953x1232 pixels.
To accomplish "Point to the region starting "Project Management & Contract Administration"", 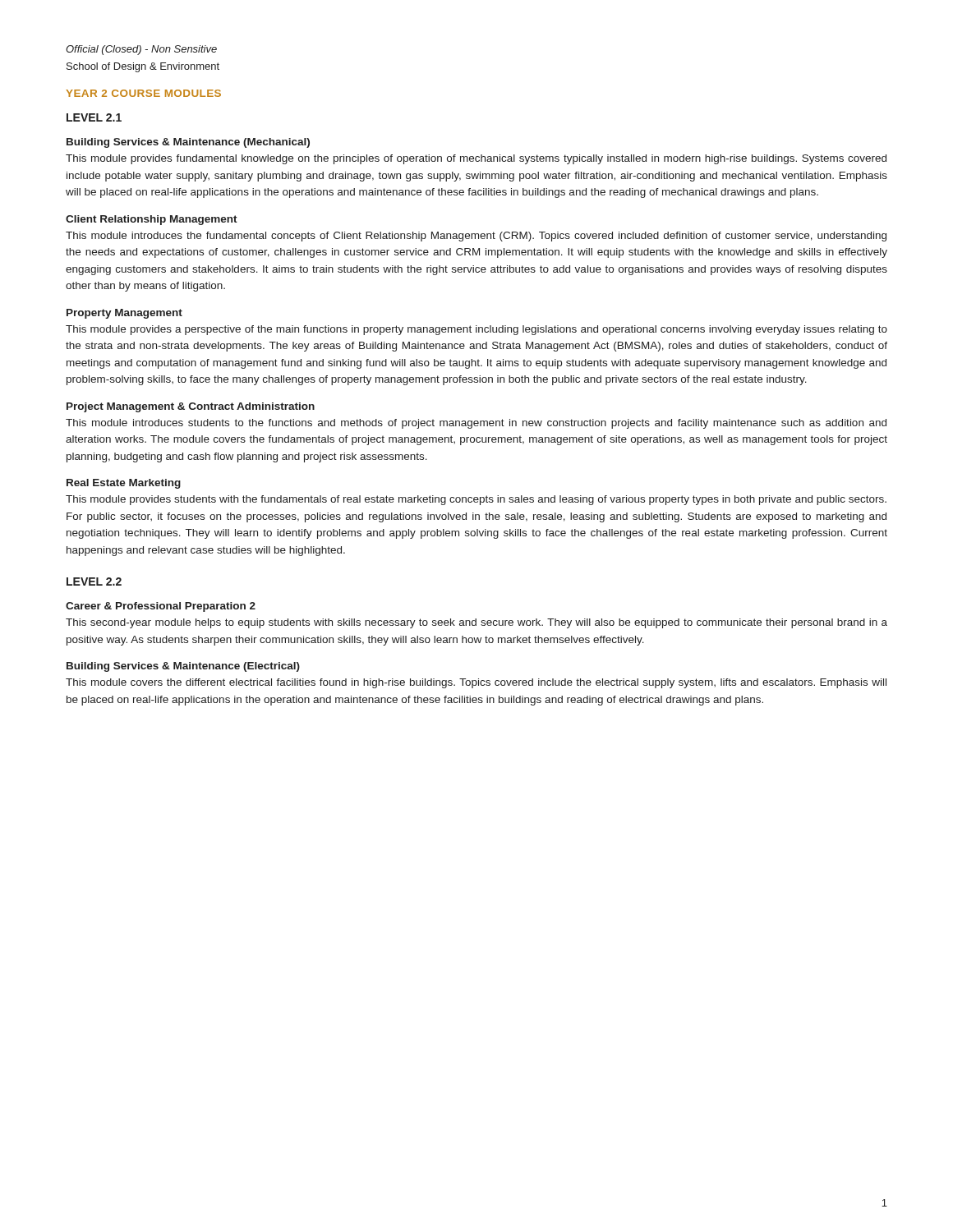I will [190, 406].
